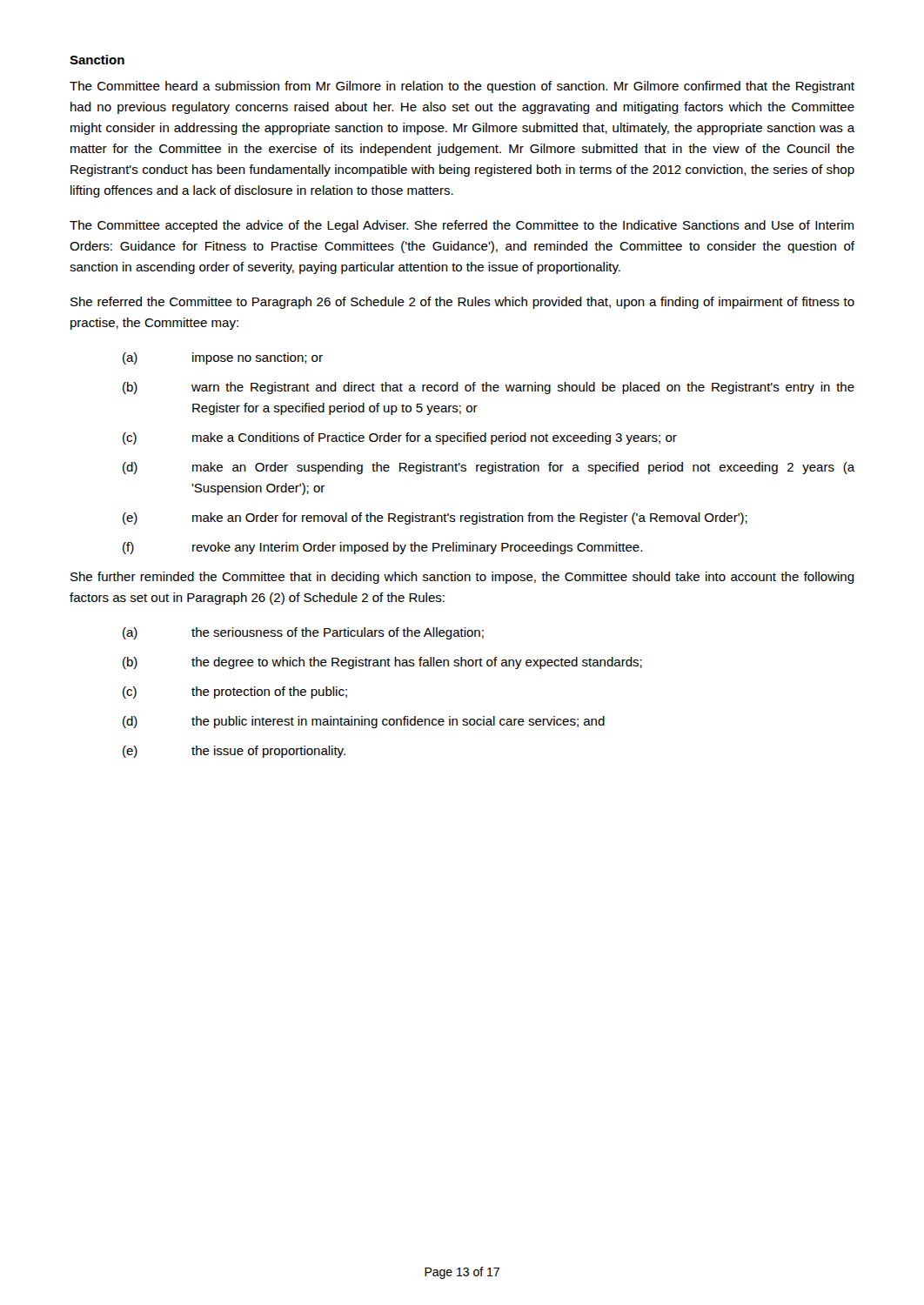The height and width of the screenshot is (1305, 924).
Task: Point to the region starting "The Committee accepted the advice"
Action: [462, 246]
